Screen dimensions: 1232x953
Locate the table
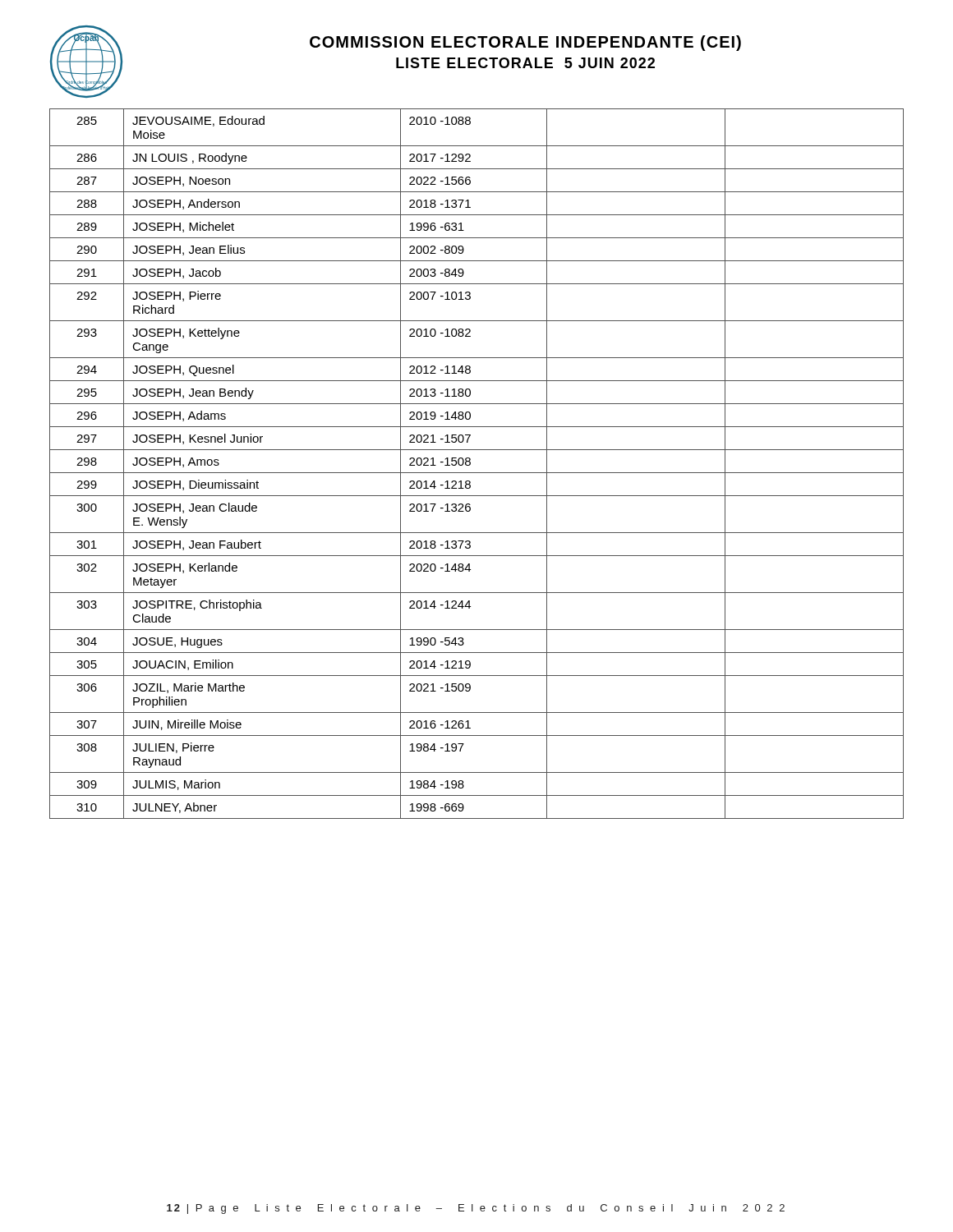tap(476, 464)
